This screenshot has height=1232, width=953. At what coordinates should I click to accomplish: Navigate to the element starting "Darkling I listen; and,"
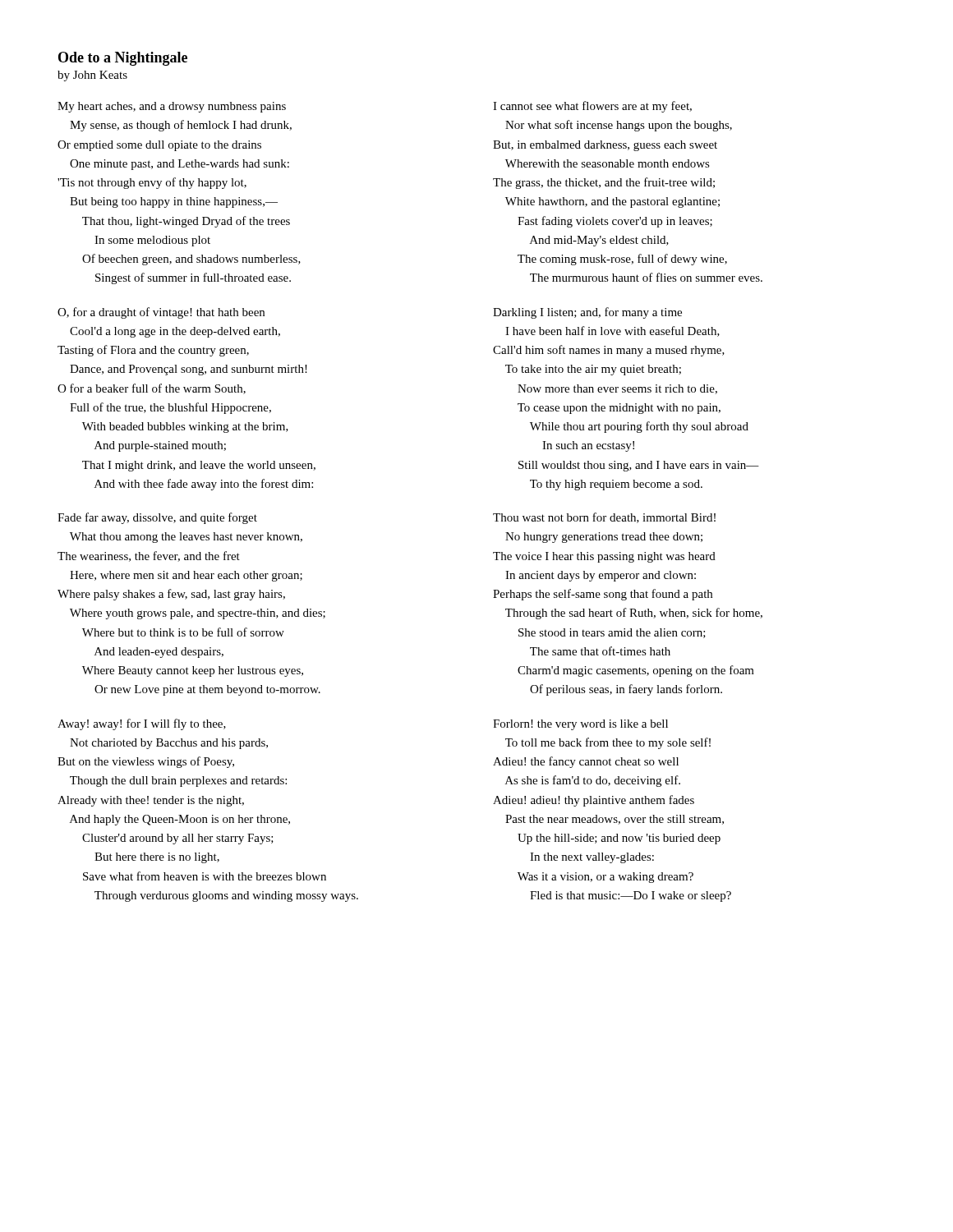[x=694, y=398]
